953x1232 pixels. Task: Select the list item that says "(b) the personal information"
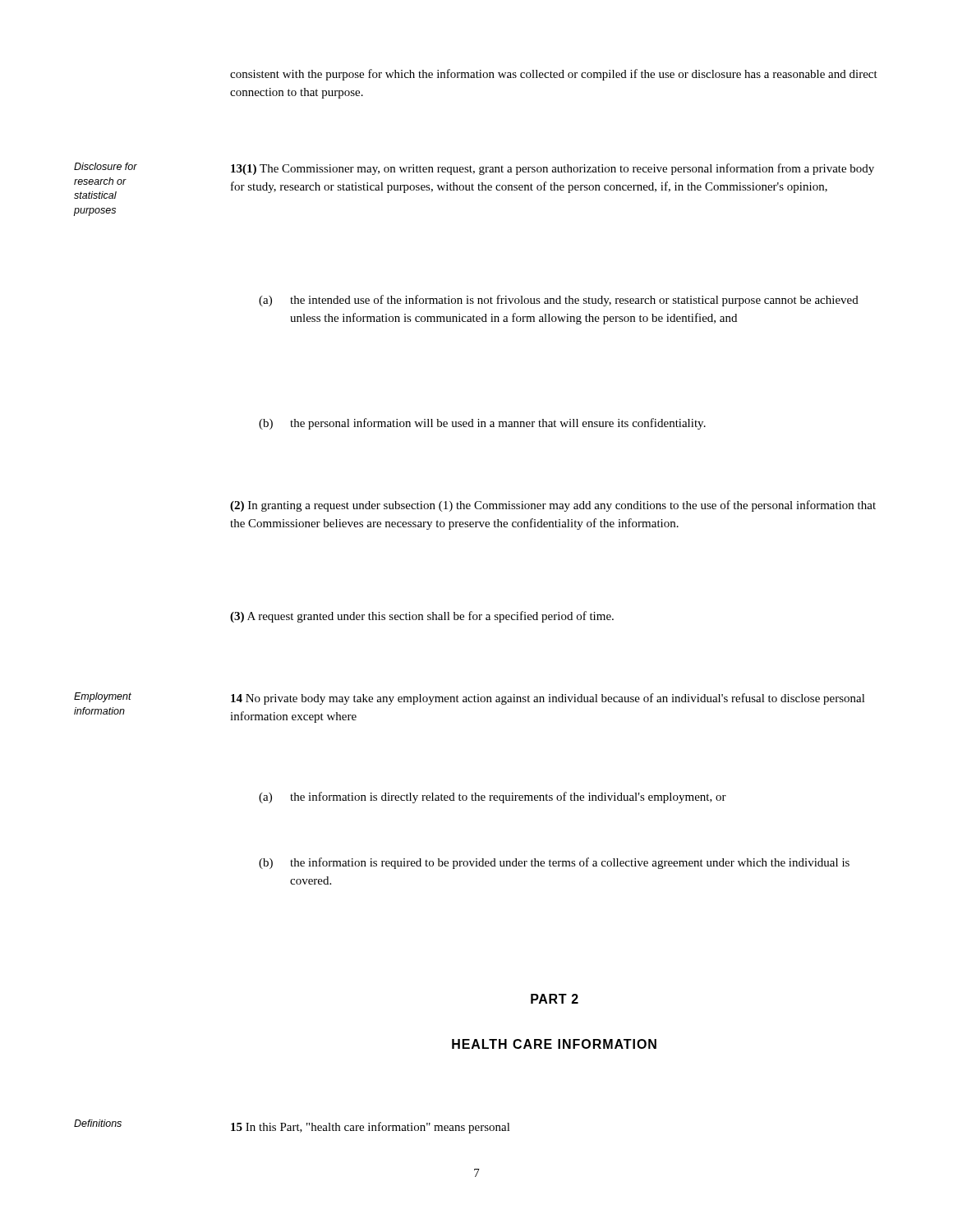[569, 424]
